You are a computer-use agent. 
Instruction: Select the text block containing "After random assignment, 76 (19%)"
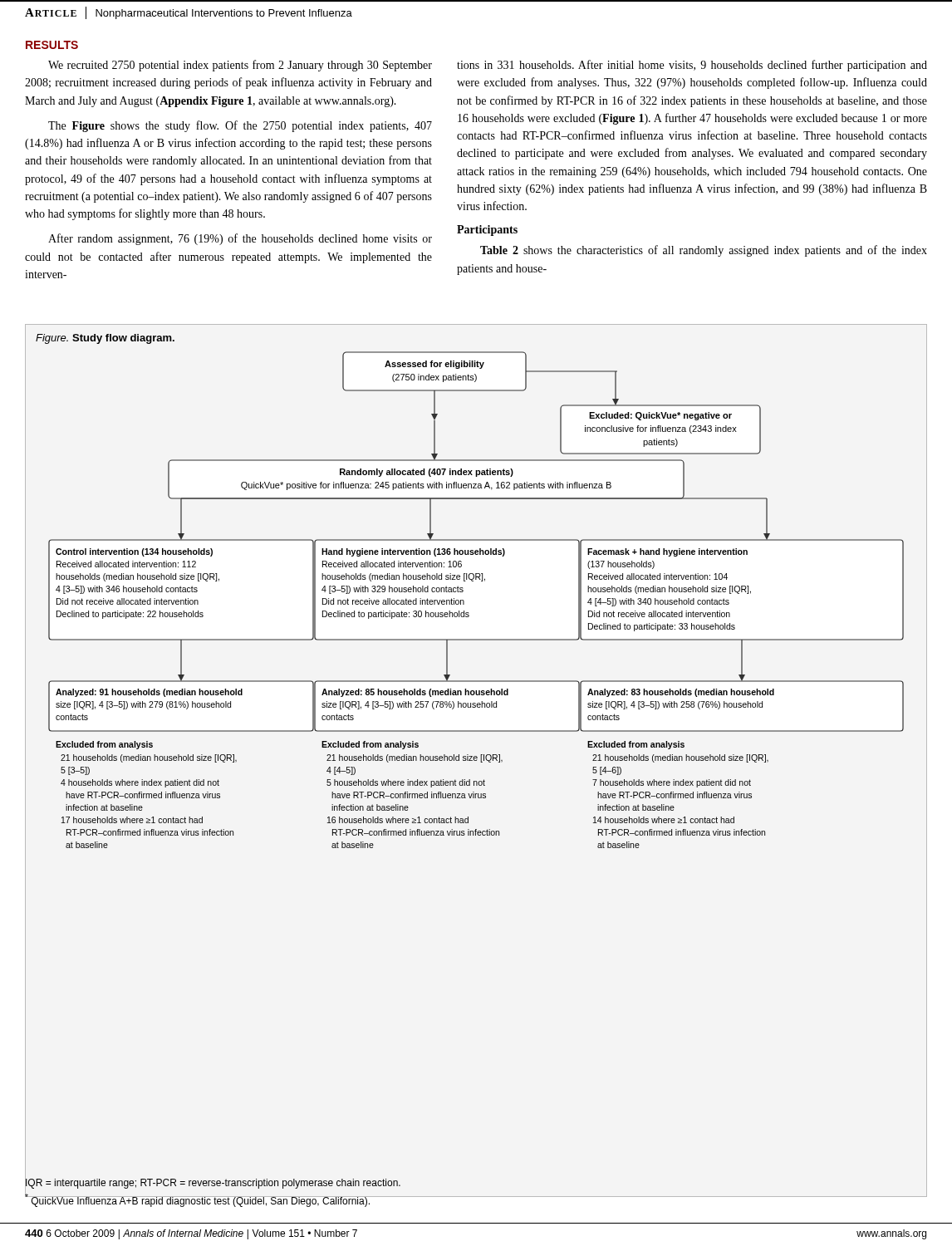[228, 257]
